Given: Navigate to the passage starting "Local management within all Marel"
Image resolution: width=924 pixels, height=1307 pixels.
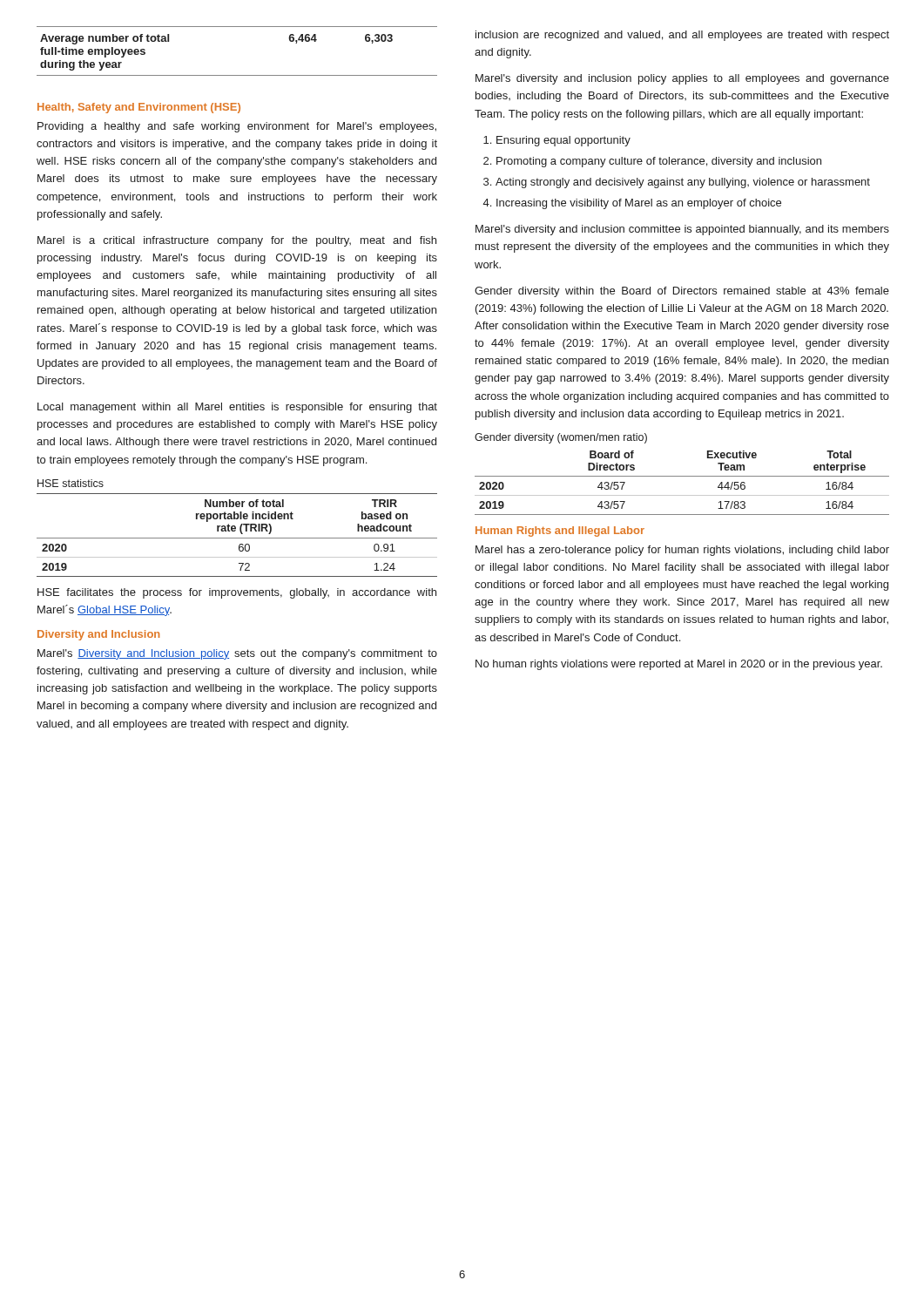Looking at the screenshot, I should (237, 433).
